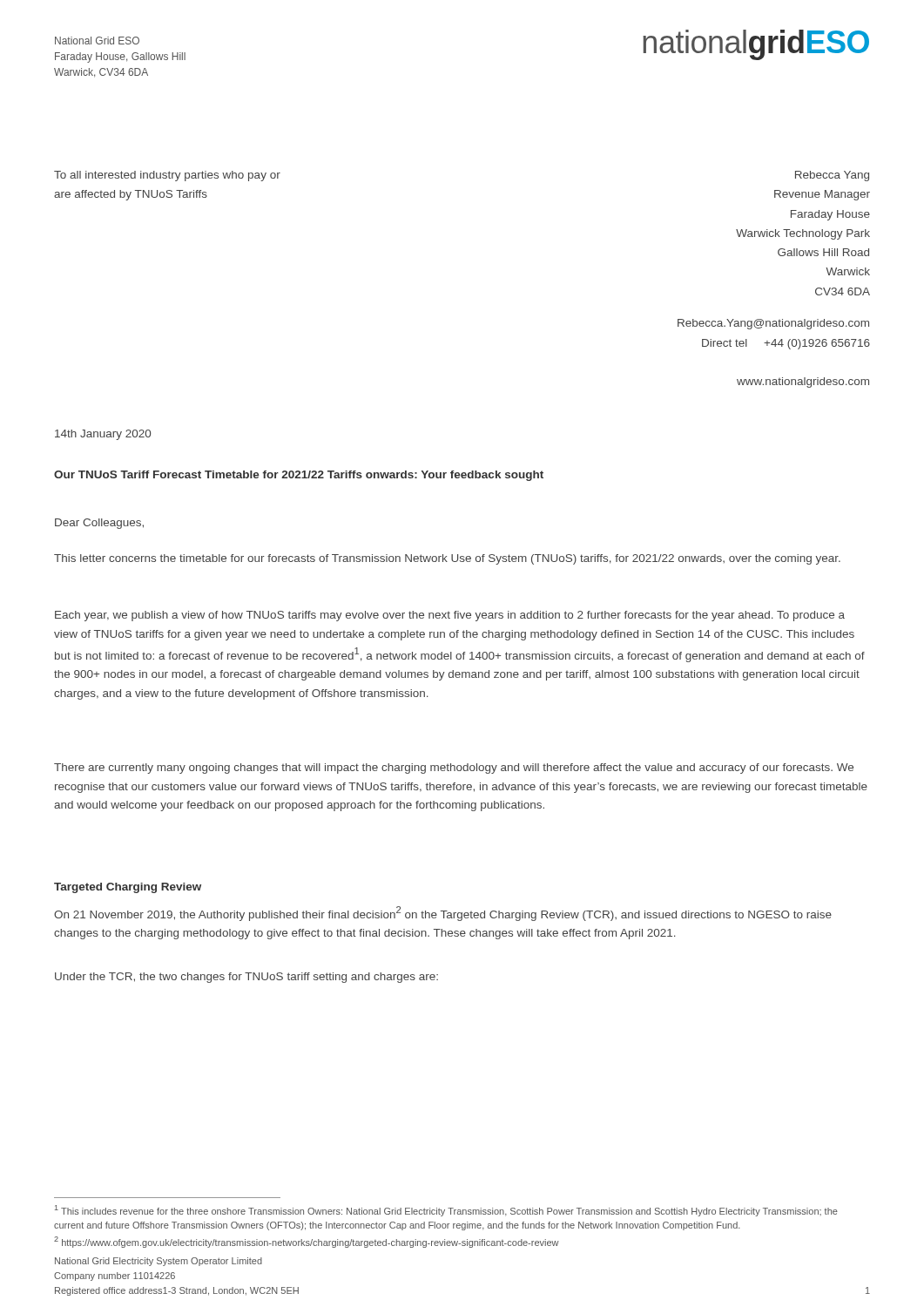This screenshot has height=1307, width=924.
Task: Select the text starting "This letter concerns the timetable for"
Action: coord(448,558)
